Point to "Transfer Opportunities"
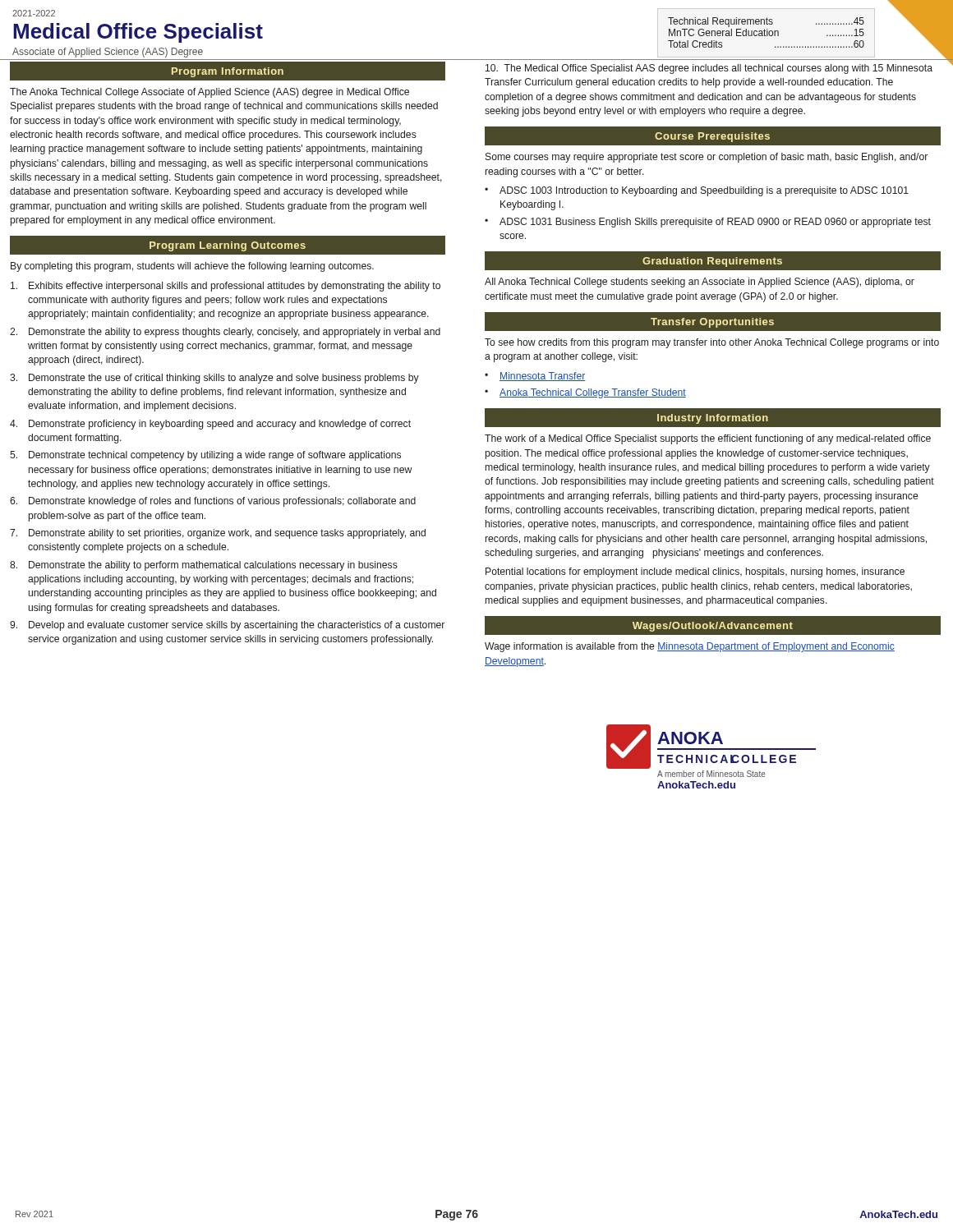The width and height of the screenshot is (953, 1232). 713,322
